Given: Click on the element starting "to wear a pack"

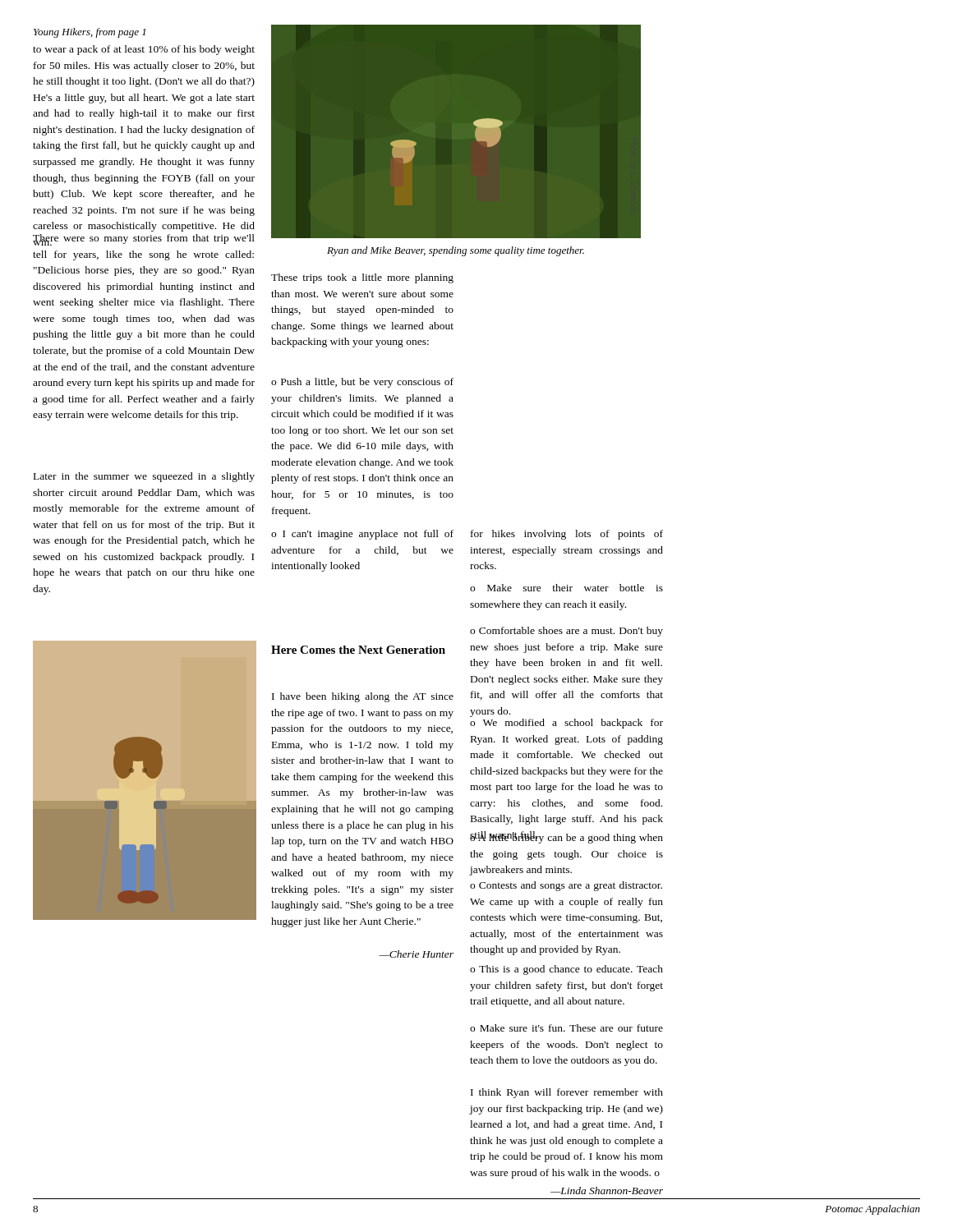Looking at the screenshot, I should [144, 145].
